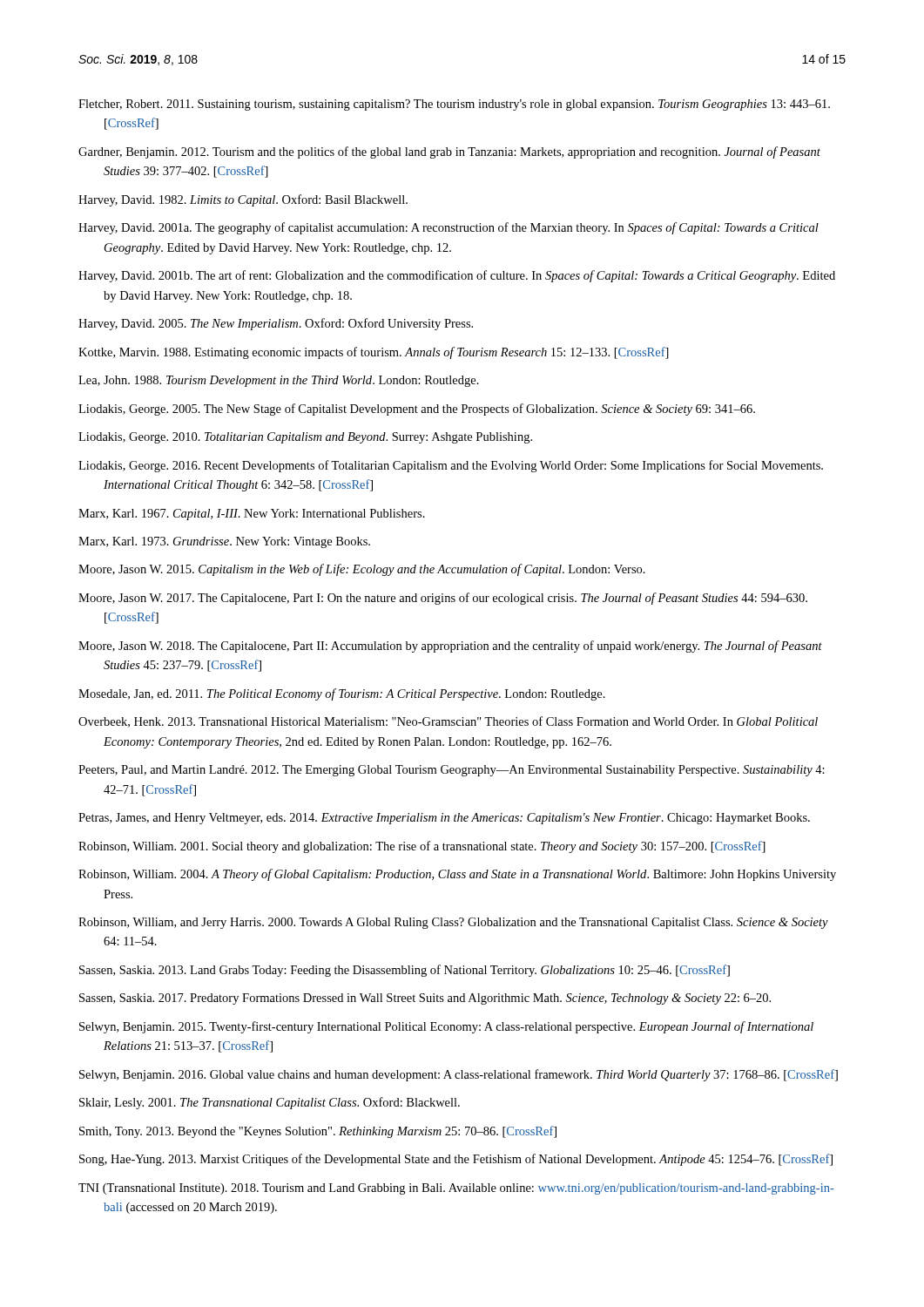Locate the text block starting "Marx, Karl. 1967. Capital, I-III. New York: International"
Screen dimensions: 1307x924
point(252,513)
